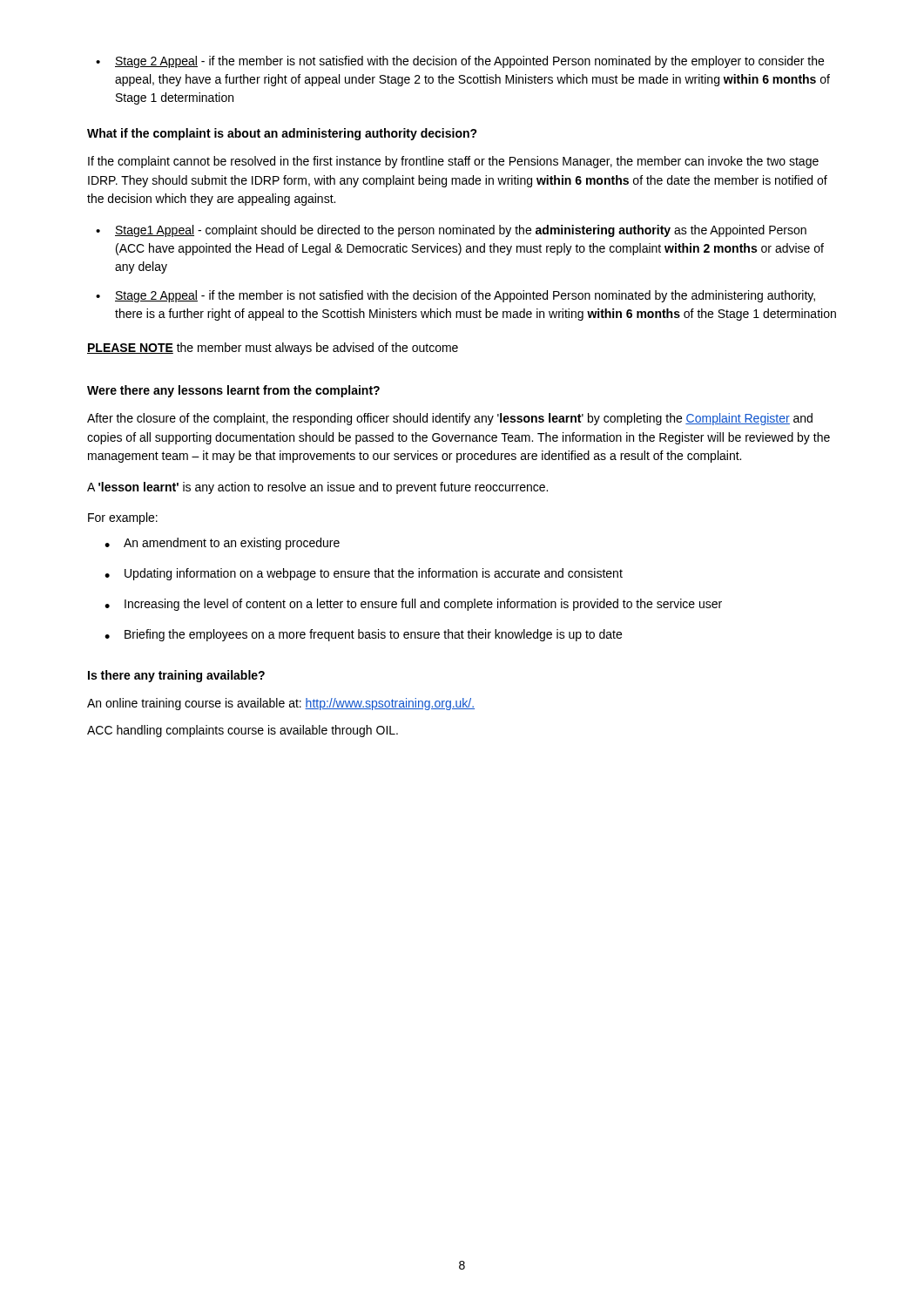Find the block on this page that starts "ACC handling complaints course is available through"
The height and width of the screenshot is (1307, 924).
coord(243,730)
